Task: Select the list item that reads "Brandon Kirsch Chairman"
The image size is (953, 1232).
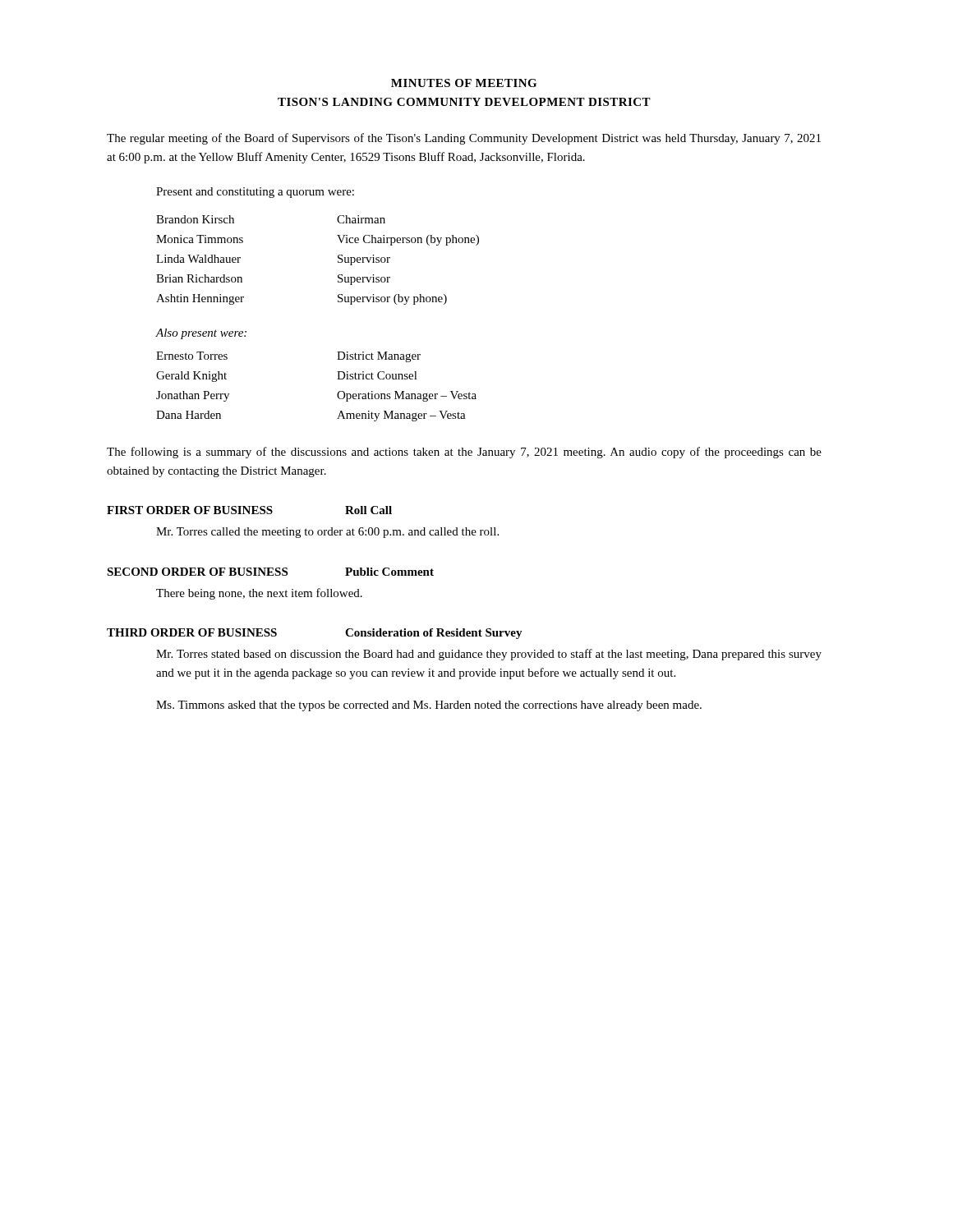Action: tap(189, 218)
